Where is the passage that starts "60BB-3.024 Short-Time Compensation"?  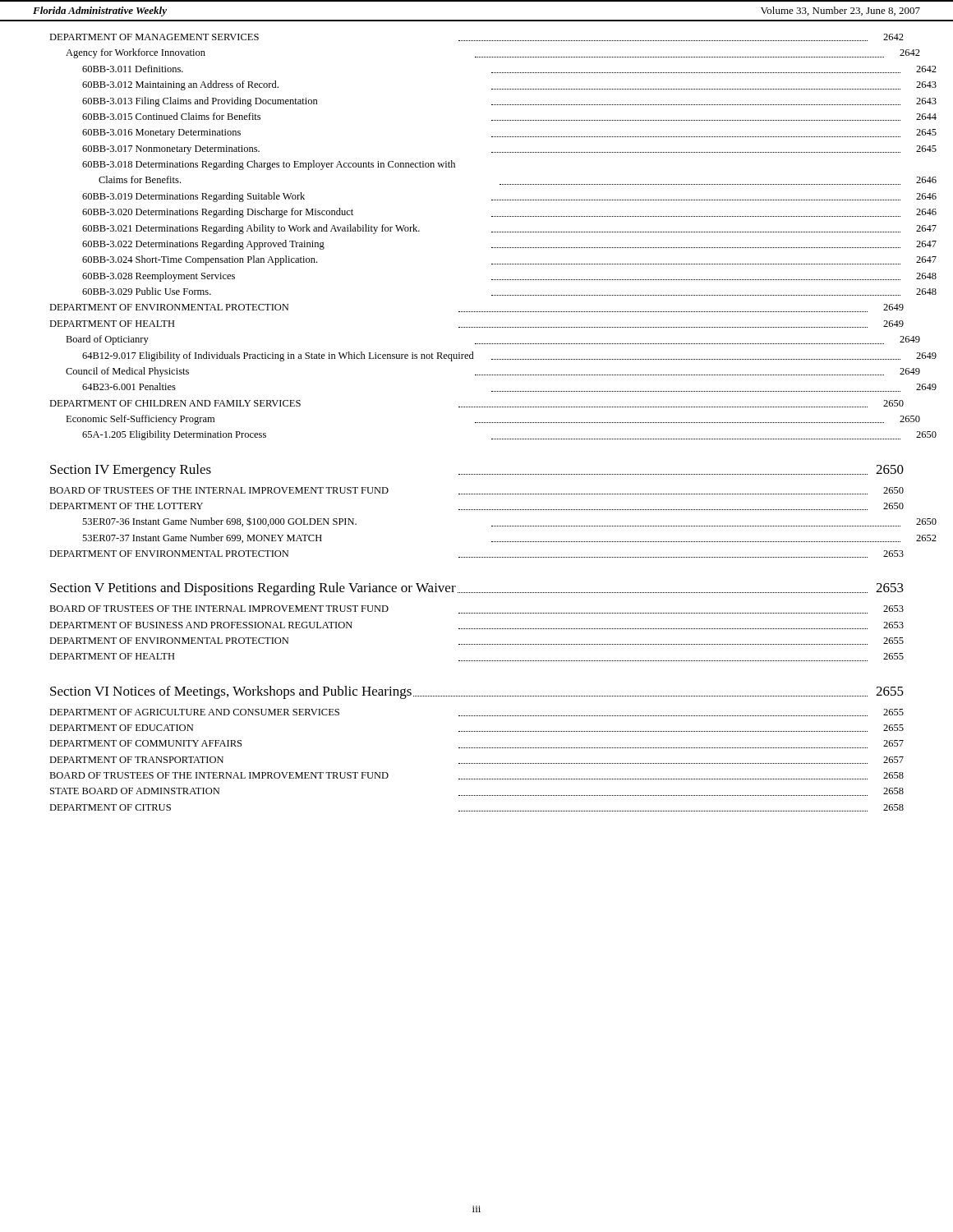click(509, 260)
